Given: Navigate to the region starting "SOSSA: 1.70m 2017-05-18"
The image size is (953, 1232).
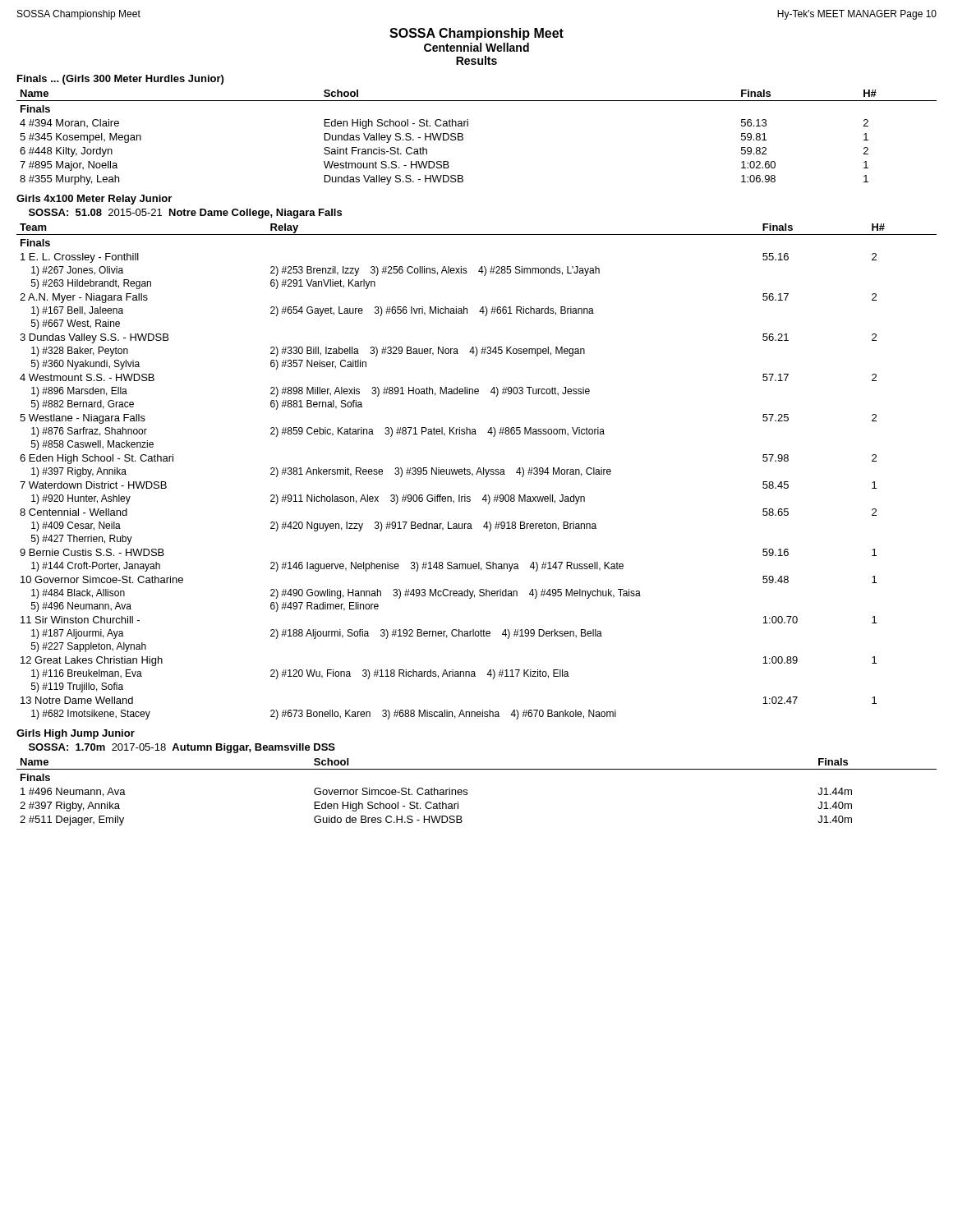Looking at the screenshot, I should click(176, 747).
